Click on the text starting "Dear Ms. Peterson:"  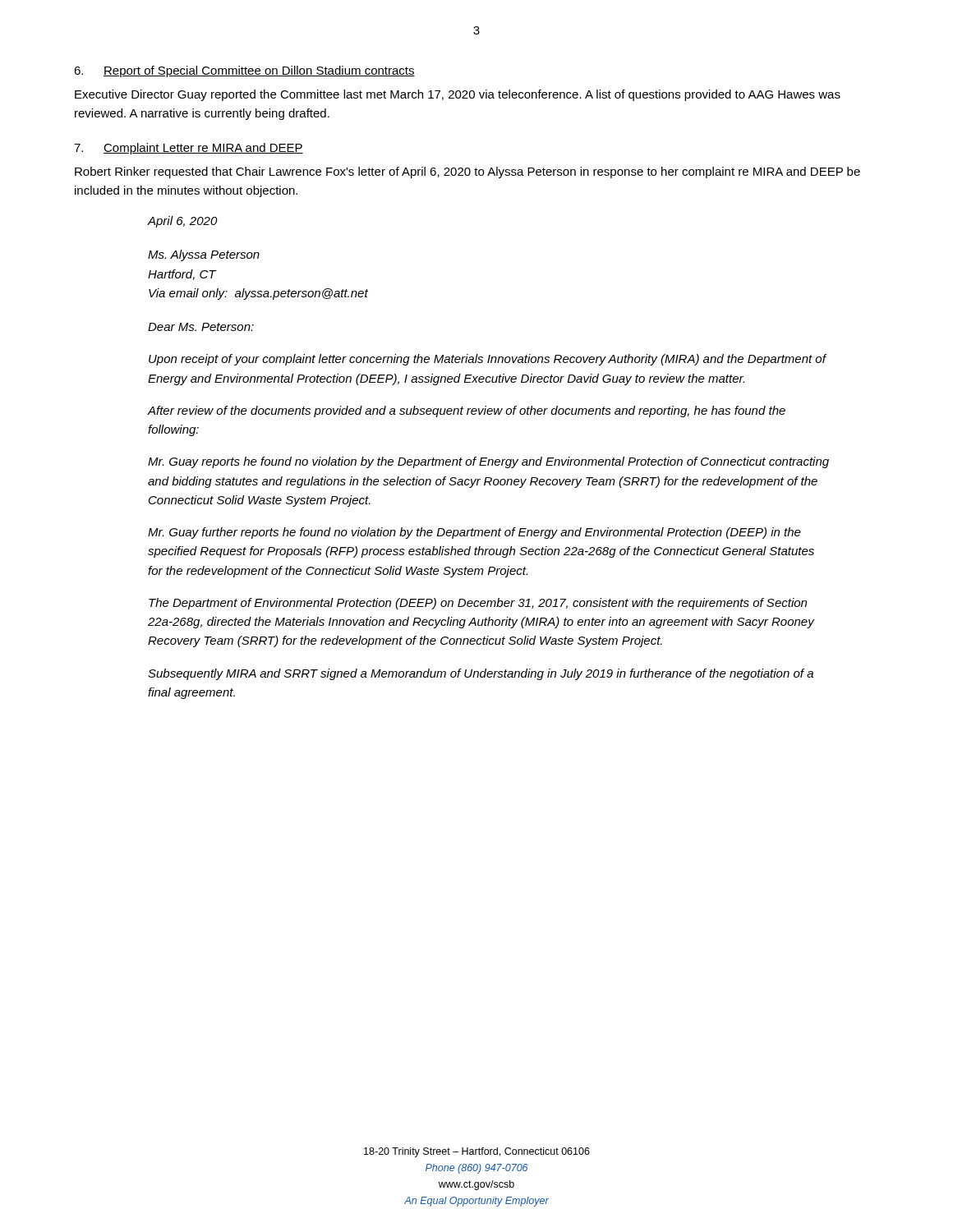point(201,326)
